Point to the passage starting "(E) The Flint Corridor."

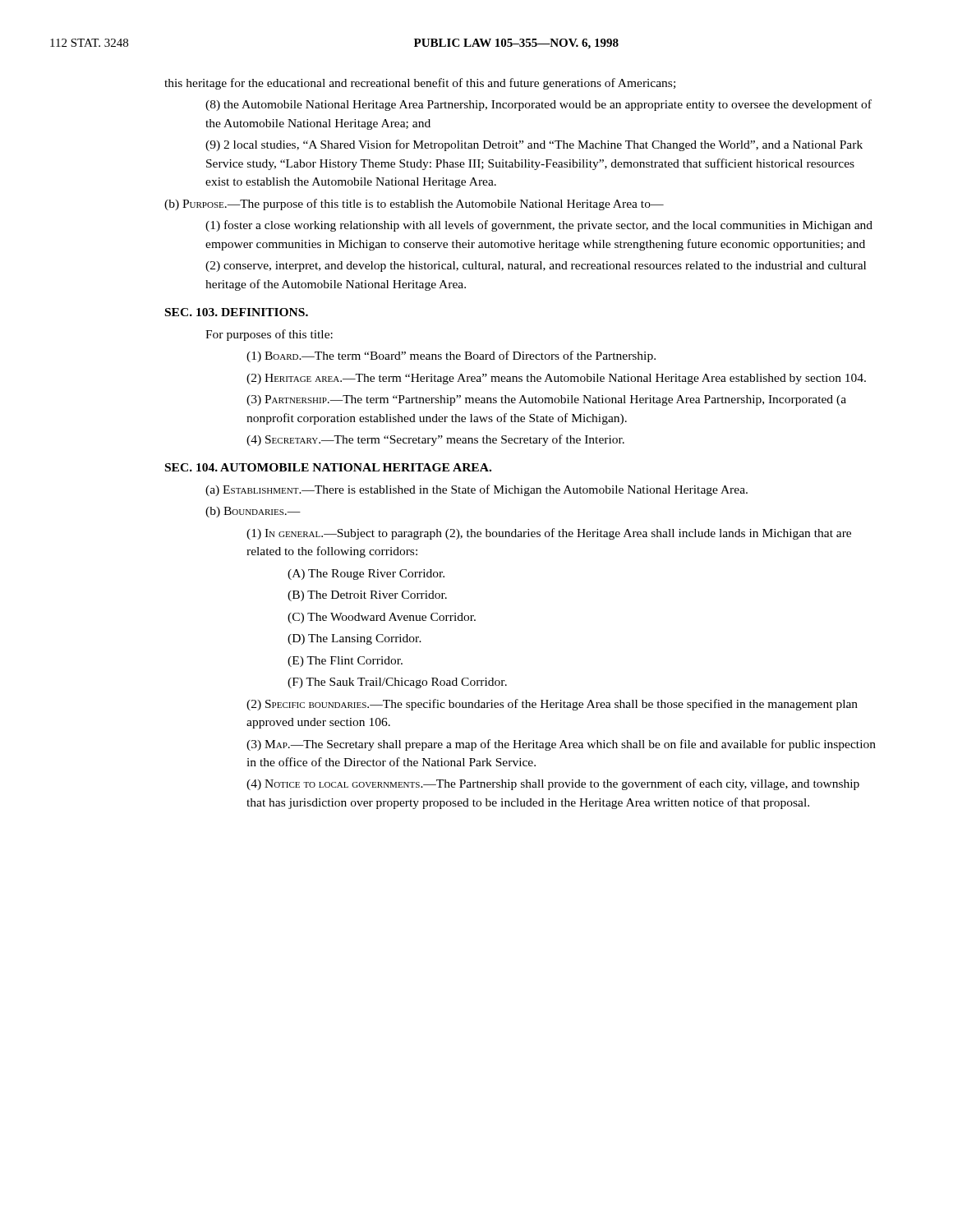(x=345, y=662)
